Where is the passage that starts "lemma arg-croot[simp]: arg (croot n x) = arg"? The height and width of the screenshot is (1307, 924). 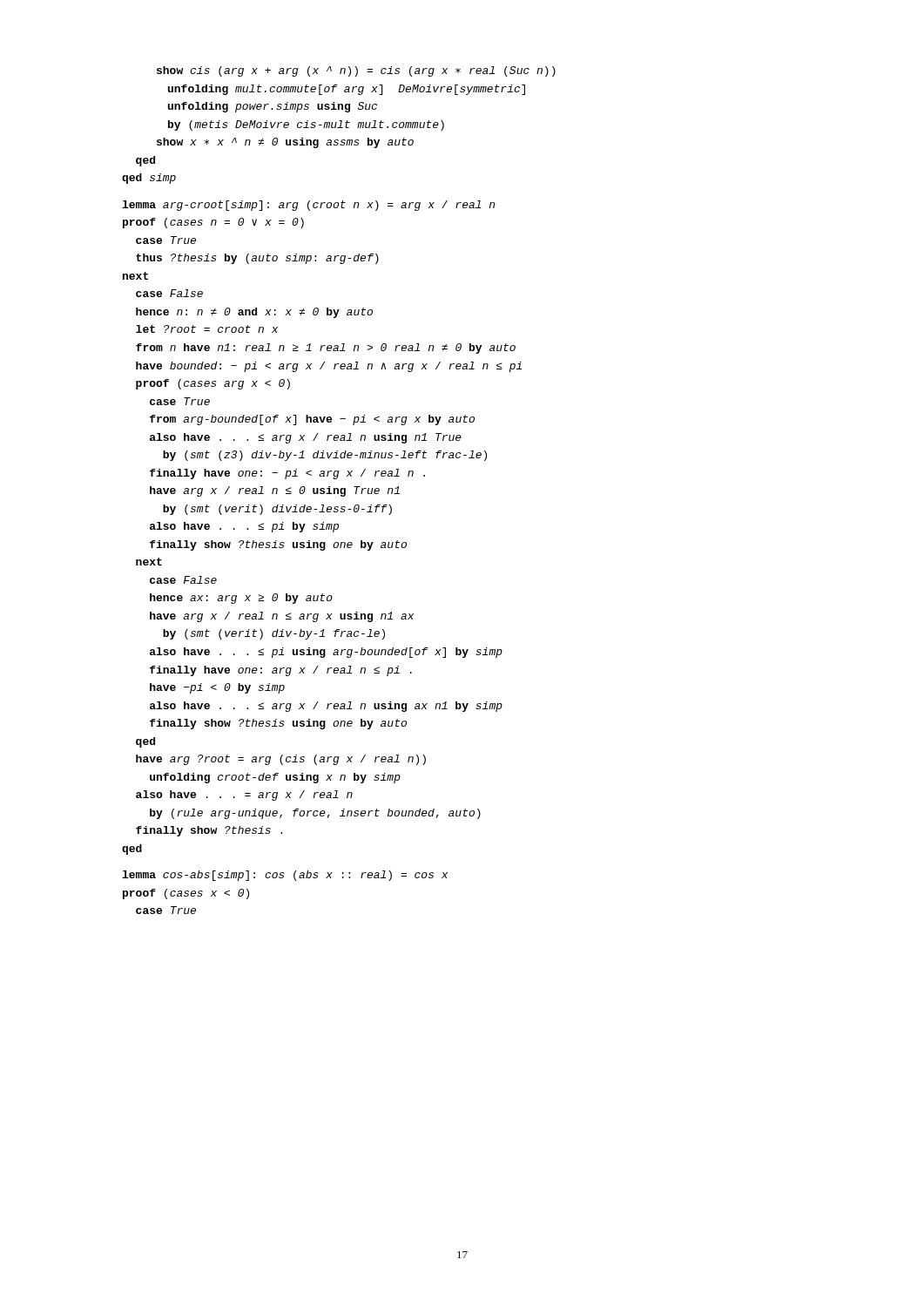(x=322, y=527)
